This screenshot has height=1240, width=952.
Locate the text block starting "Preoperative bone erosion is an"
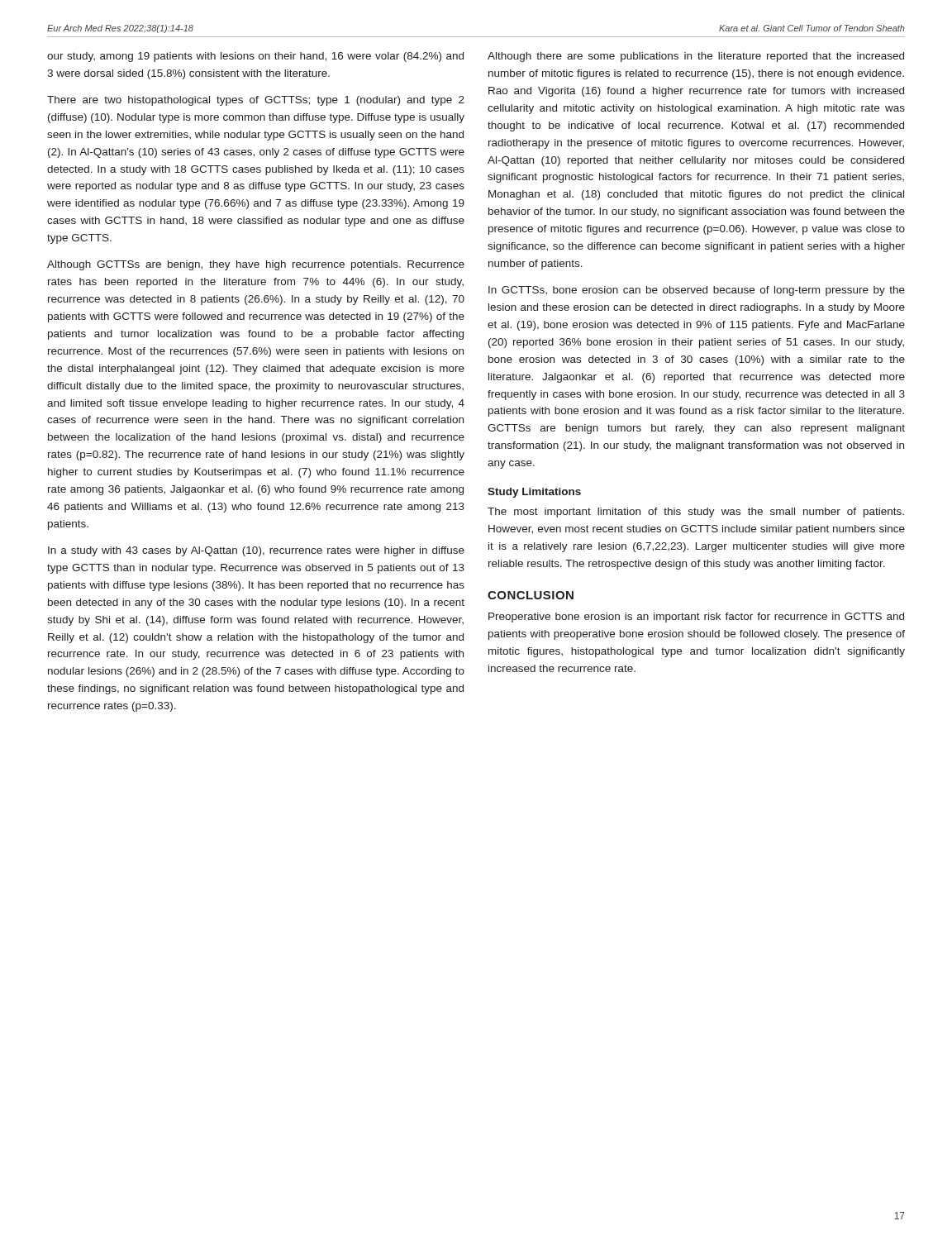coord(696,643)
